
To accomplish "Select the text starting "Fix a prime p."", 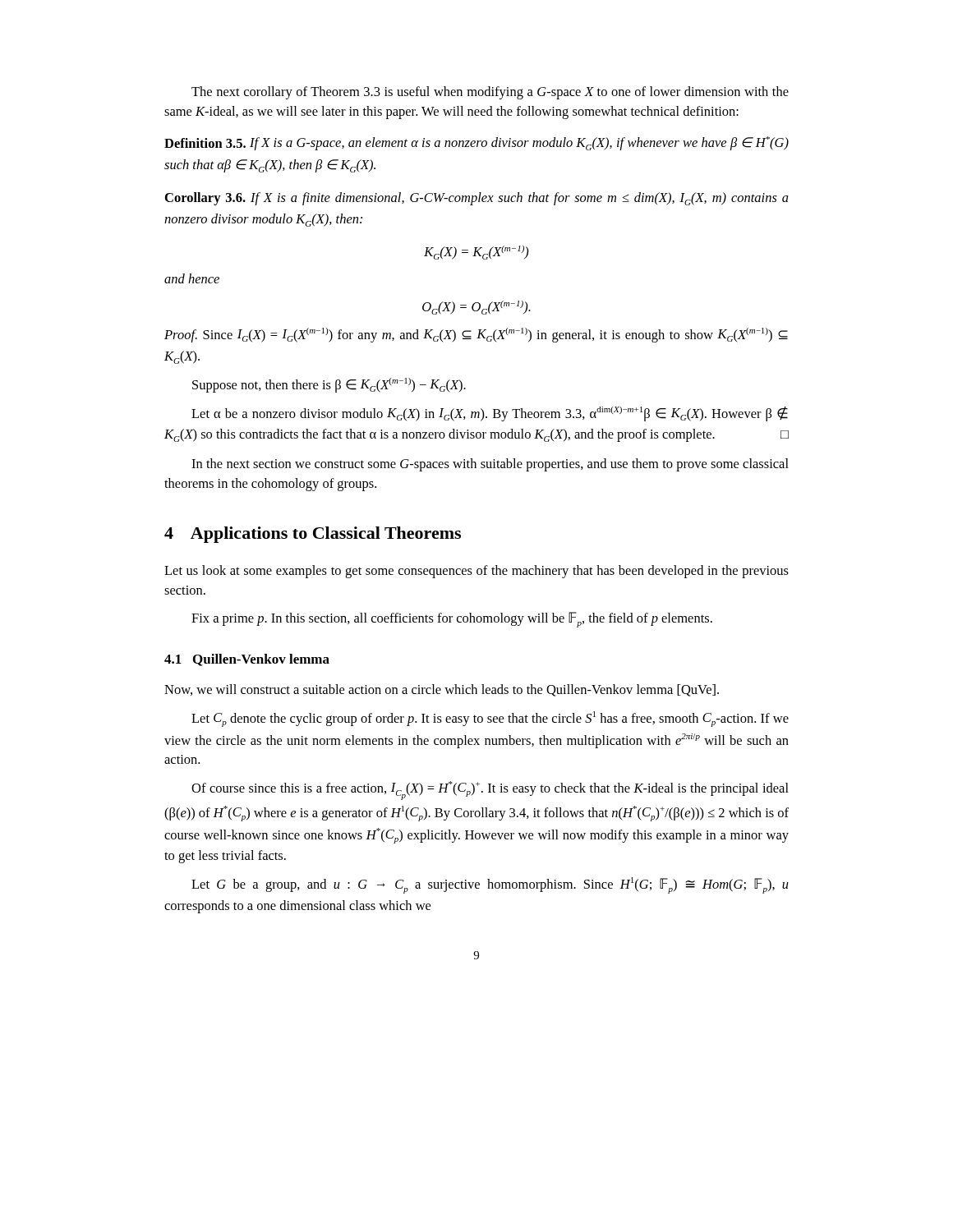I will point(476,619).
